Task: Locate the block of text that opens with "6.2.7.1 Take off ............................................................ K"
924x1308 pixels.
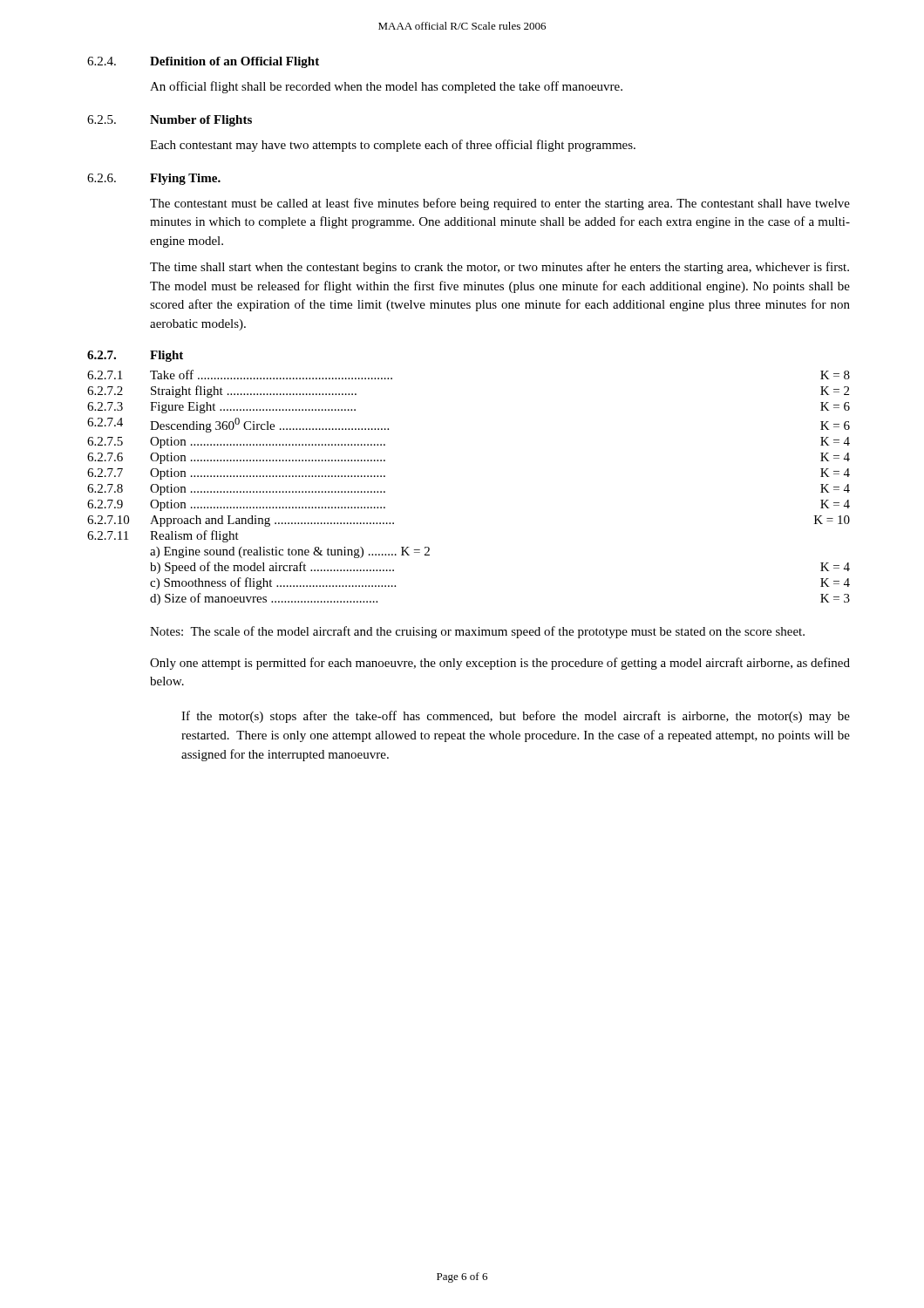Action: click(101, 375)
